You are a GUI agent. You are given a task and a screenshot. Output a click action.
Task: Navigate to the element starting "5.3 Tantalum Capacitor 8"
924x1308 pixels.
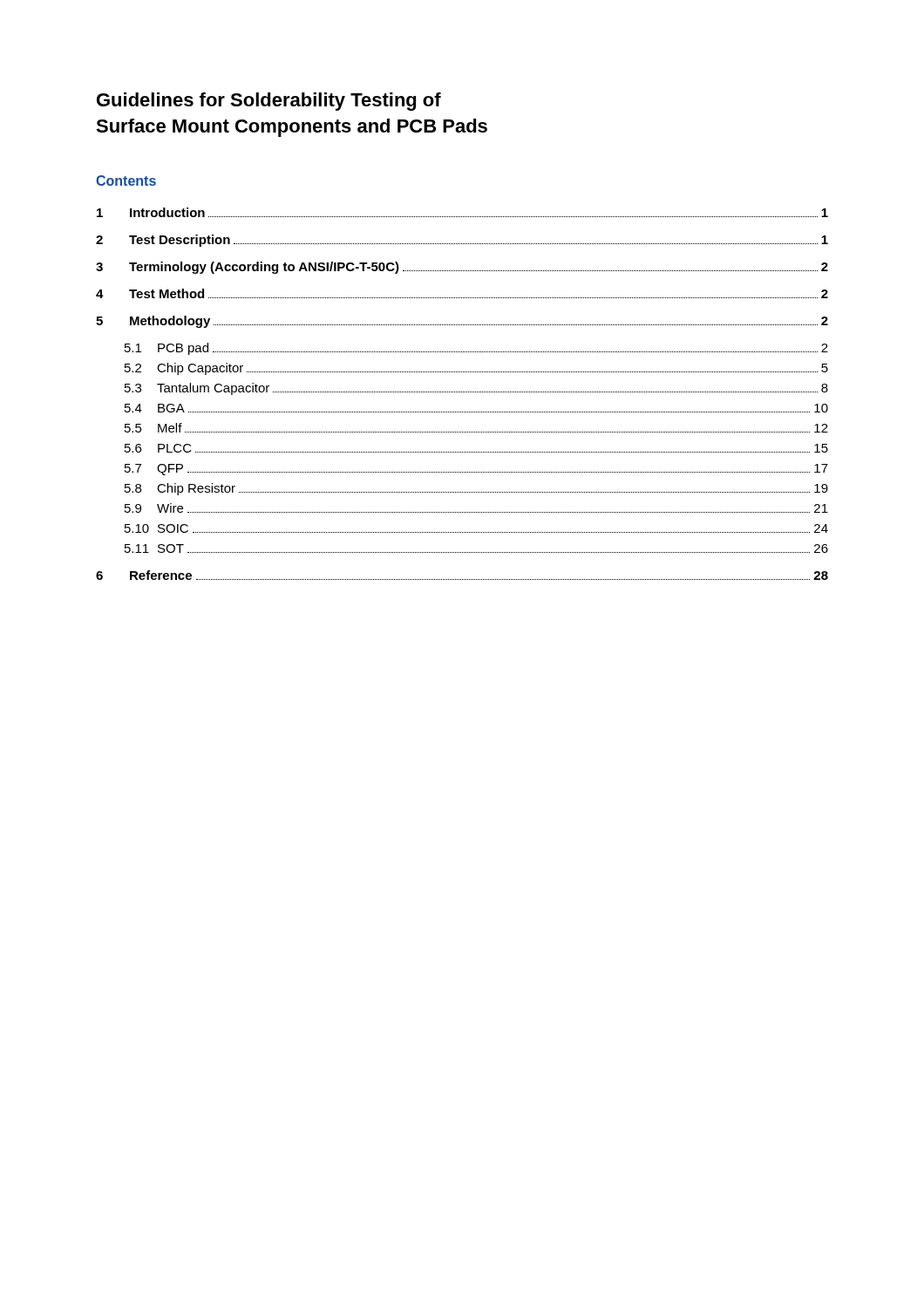462,388
